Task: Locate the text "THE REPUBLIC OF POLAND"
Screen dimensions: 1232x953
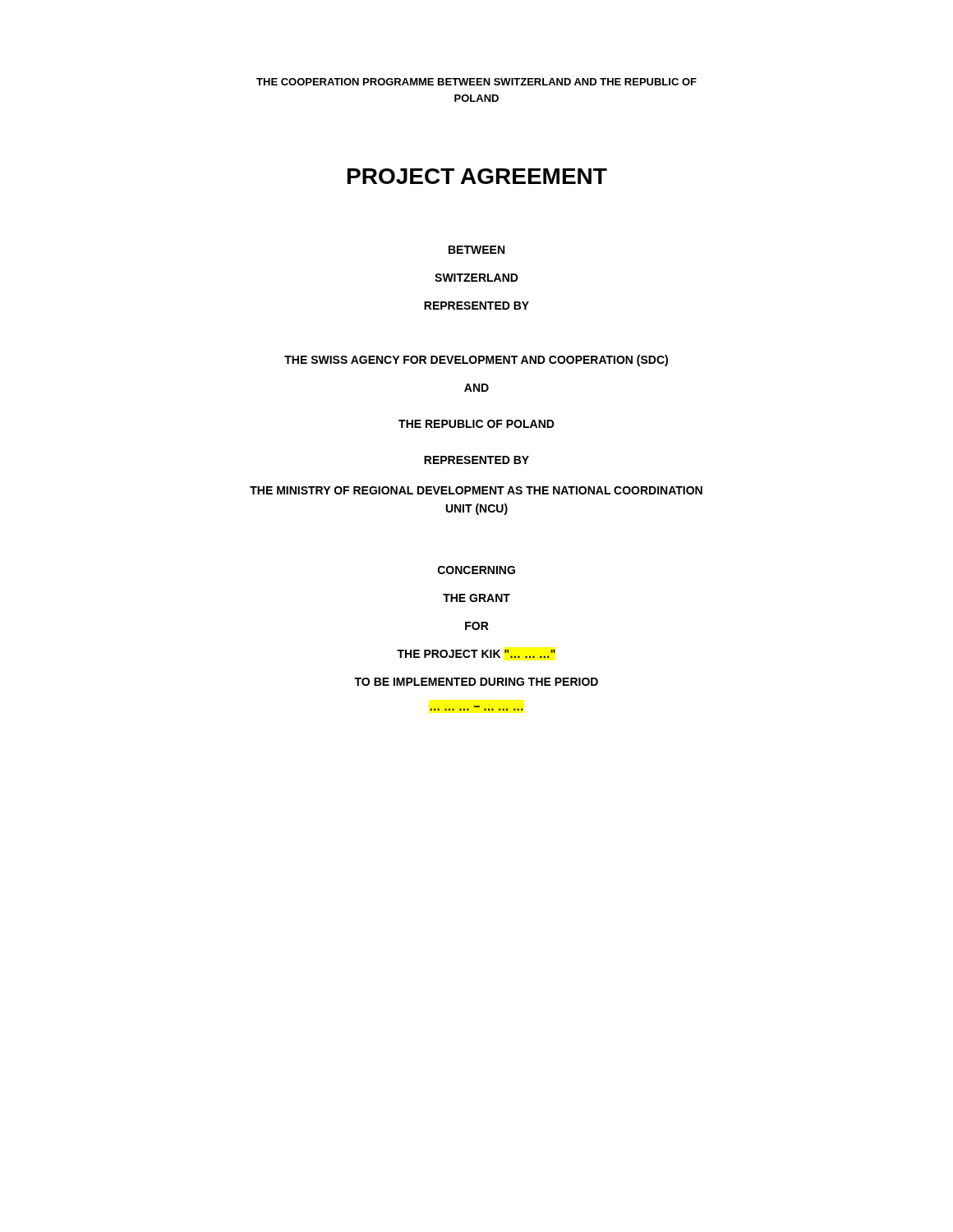Action: click(476, 424)
